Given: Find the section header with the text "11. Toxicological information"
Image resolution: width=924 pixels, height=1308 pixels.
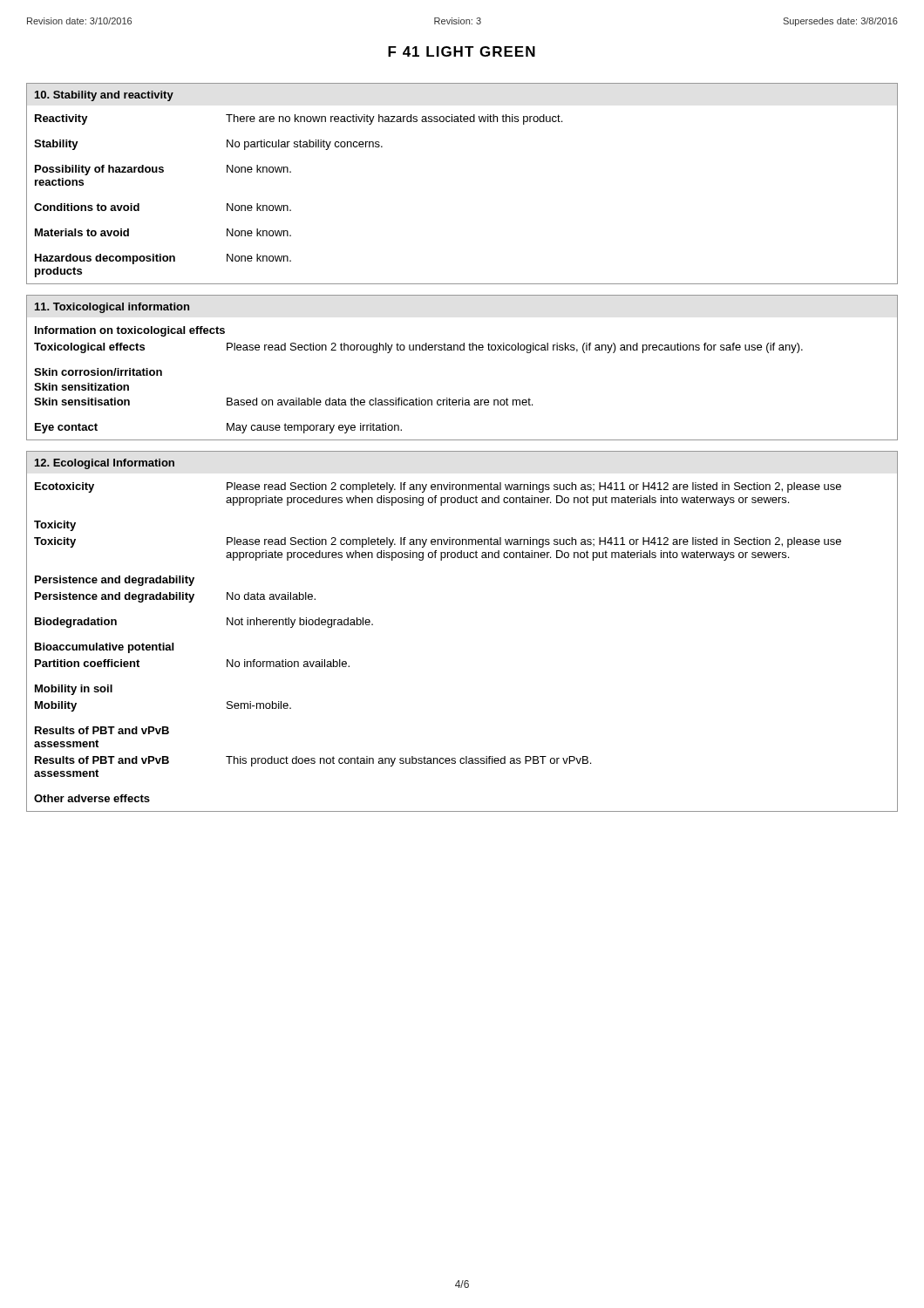Looking at the screenshot, I should coord(112,306).
